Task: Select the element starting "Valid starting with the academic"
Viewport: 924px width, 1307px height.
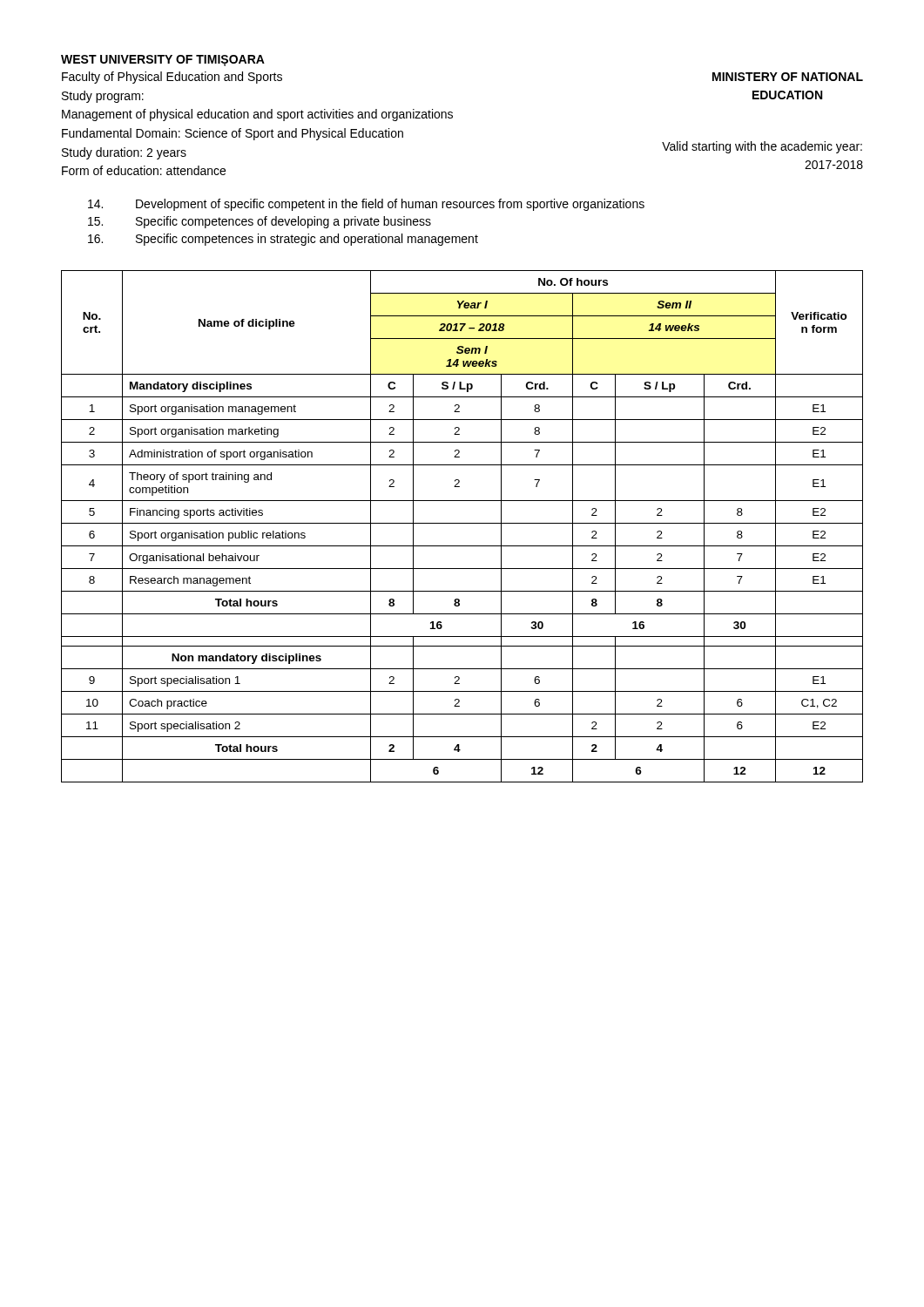Action: click(762, 157)
